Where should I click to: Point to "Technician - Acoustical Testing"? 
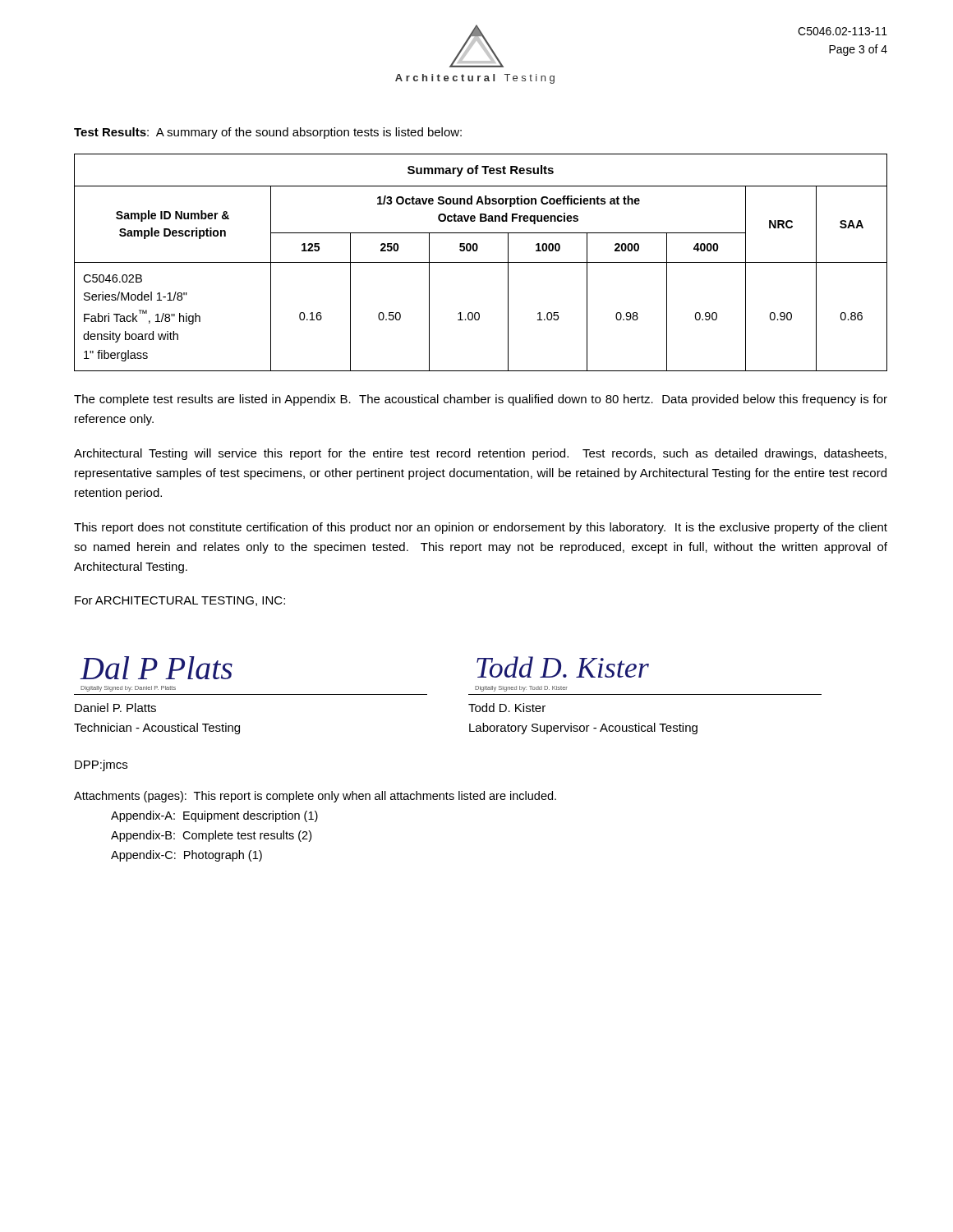pyautogui.click(x=157, y=727)
